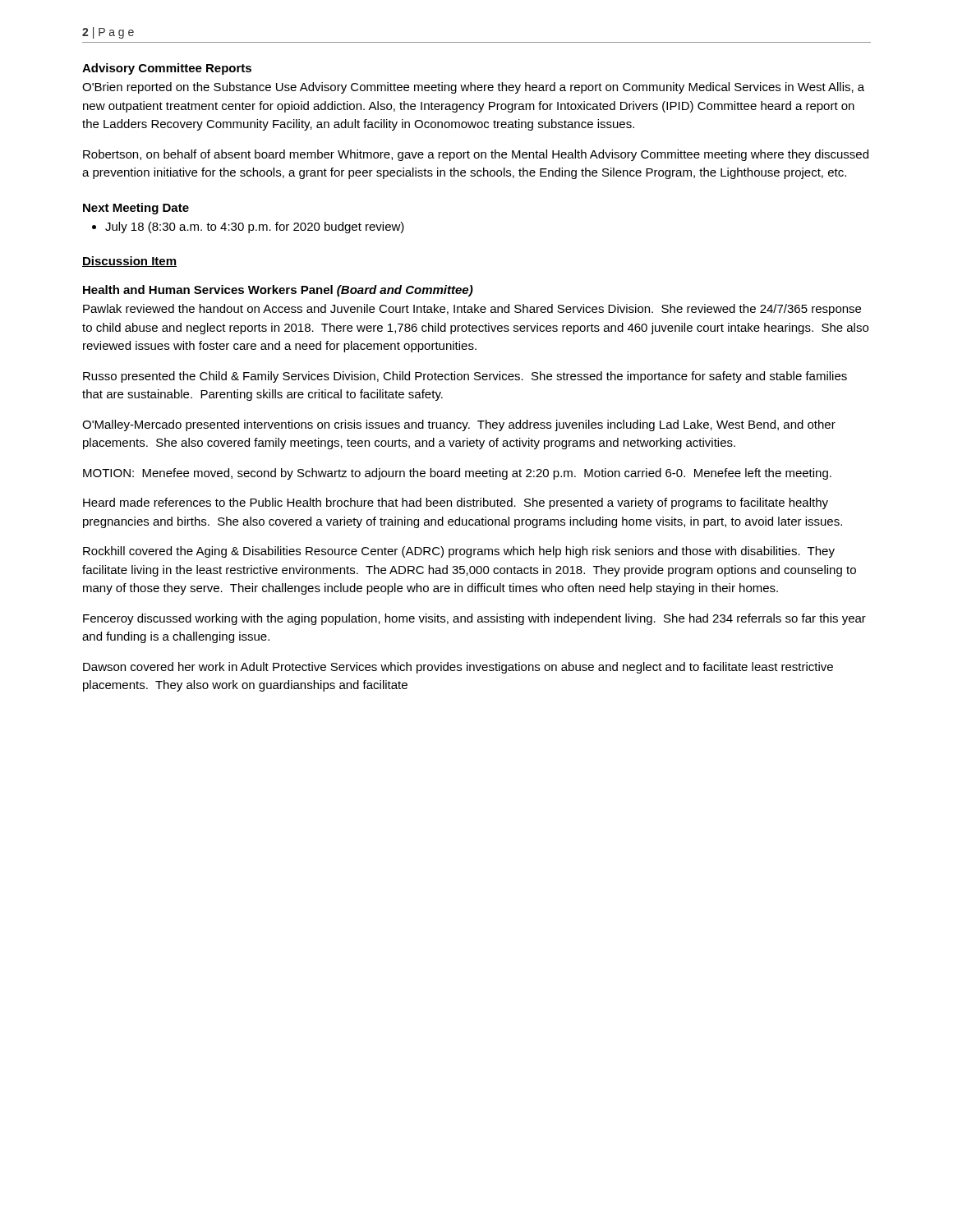Click on the list item with the text "July 18 (8:30"
The width and height of the screenshot is (953, 1232).
click(248, 228)
